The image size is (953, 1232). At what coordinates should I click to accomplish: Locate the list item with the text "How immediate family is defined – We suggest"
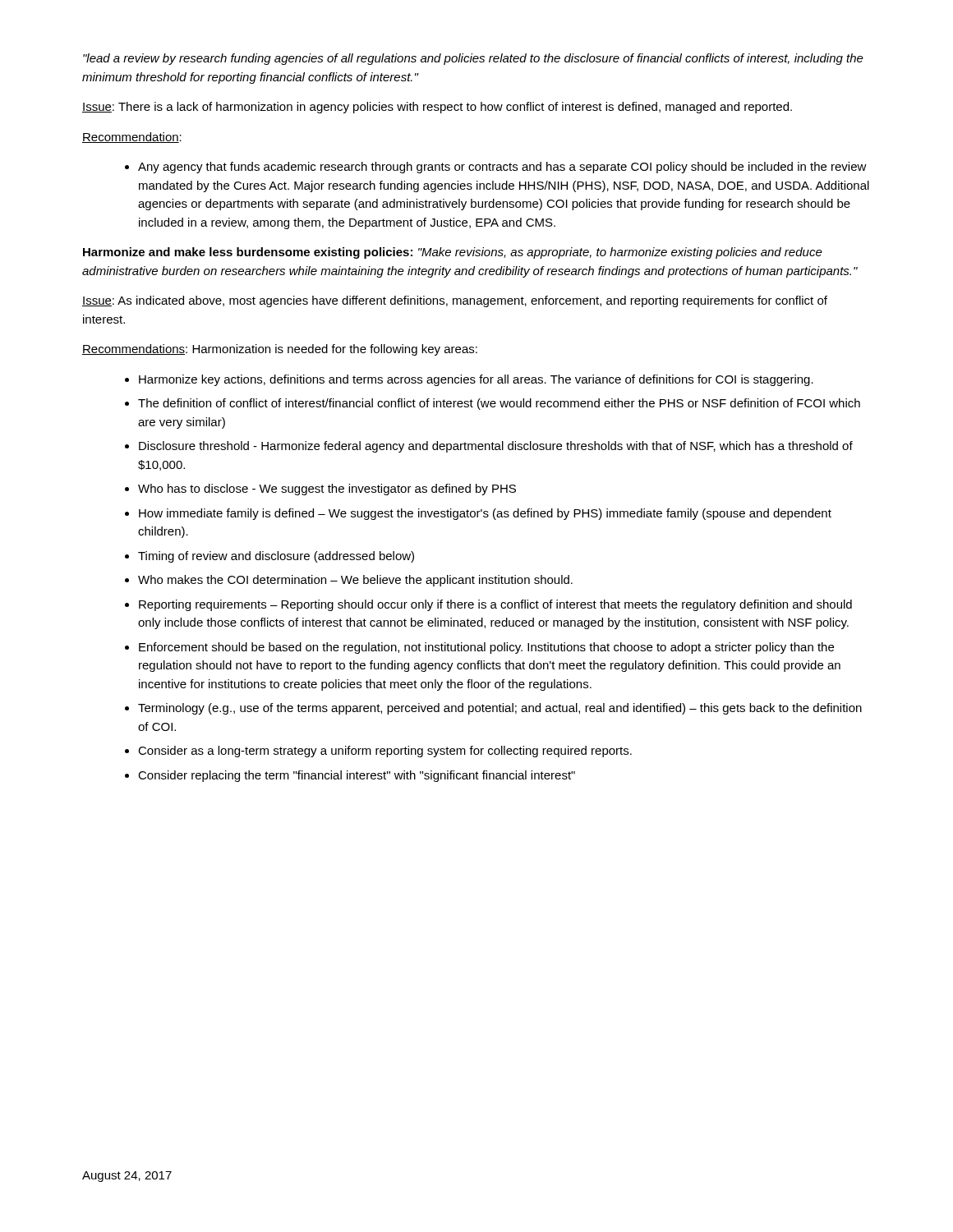point(485,522)
